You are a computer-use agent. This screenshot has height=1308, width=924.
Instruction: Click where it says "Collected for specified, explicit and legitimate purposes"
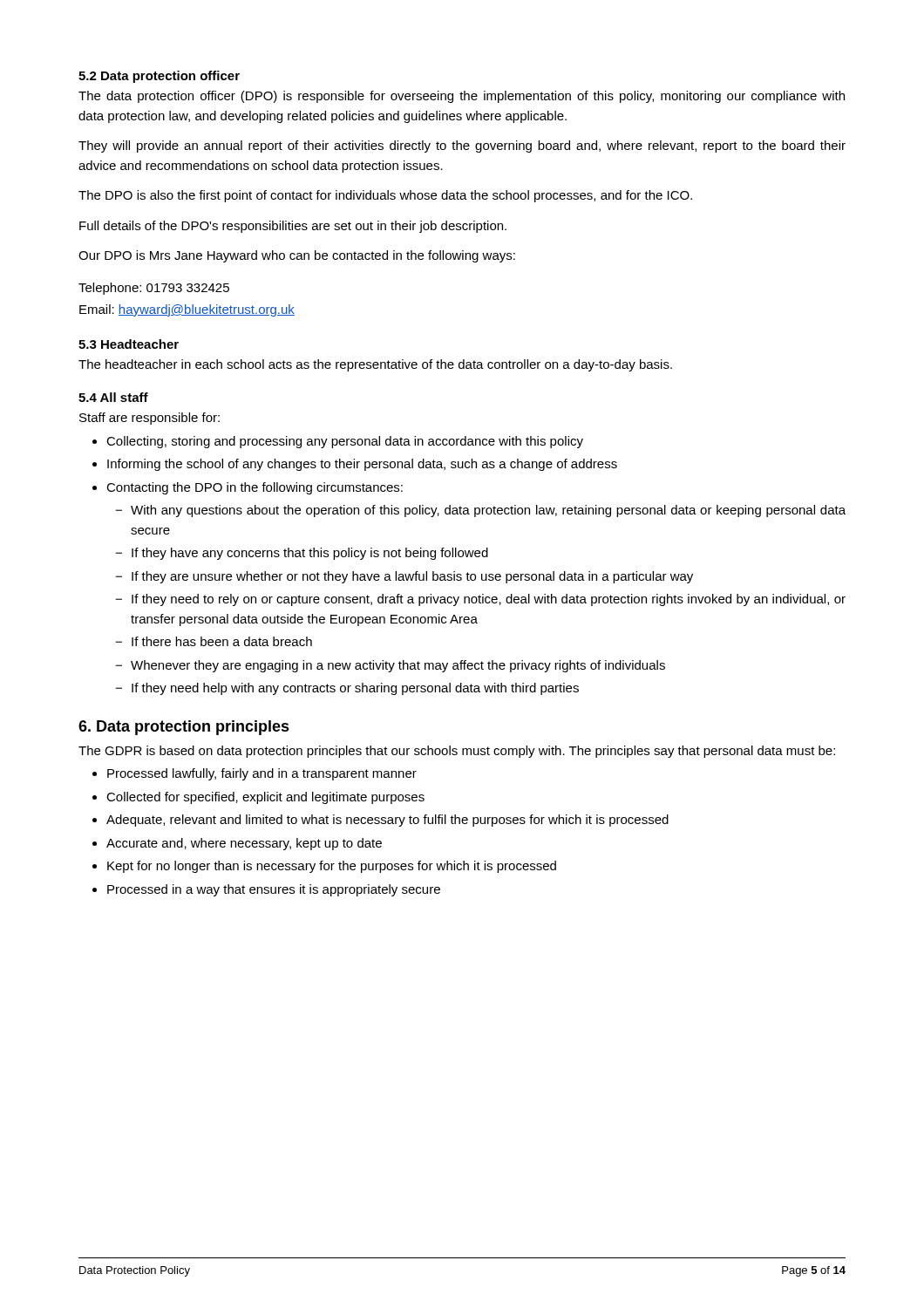[266, 796]
